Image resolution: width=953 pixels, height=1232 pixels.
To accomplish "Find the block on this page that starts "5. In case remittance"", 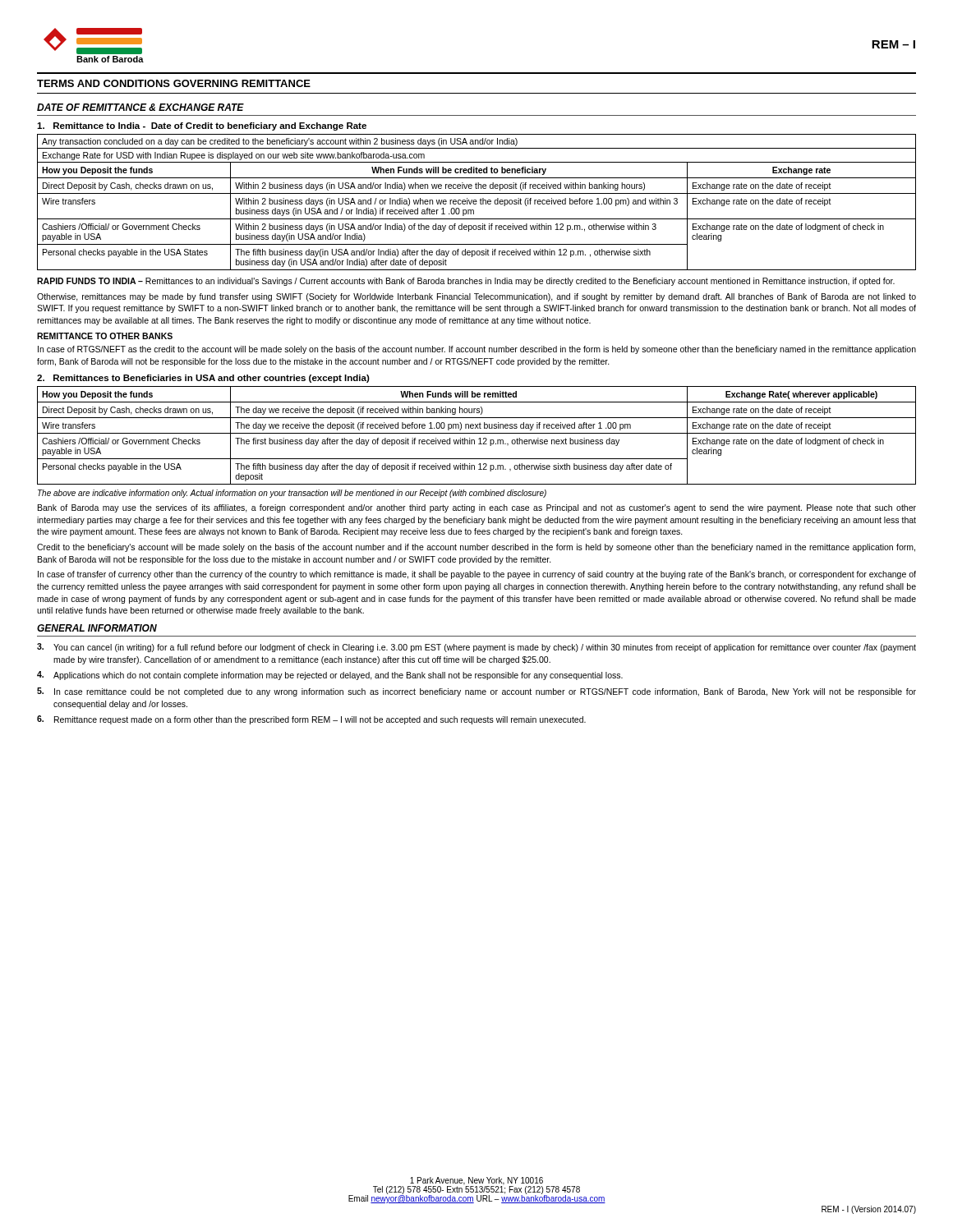I will 476,698.
